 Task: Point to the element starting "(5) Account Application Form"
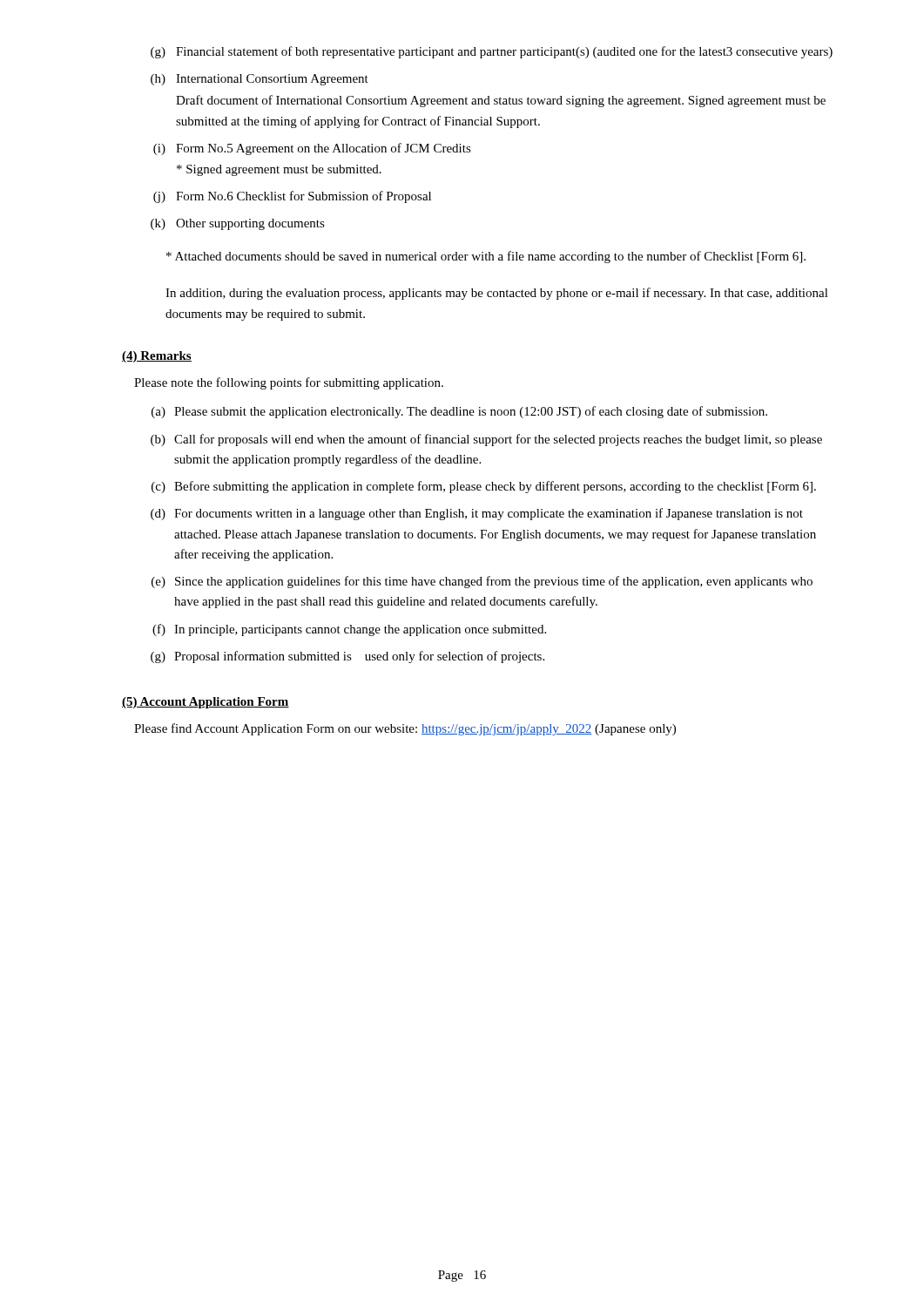pos(205,701)
